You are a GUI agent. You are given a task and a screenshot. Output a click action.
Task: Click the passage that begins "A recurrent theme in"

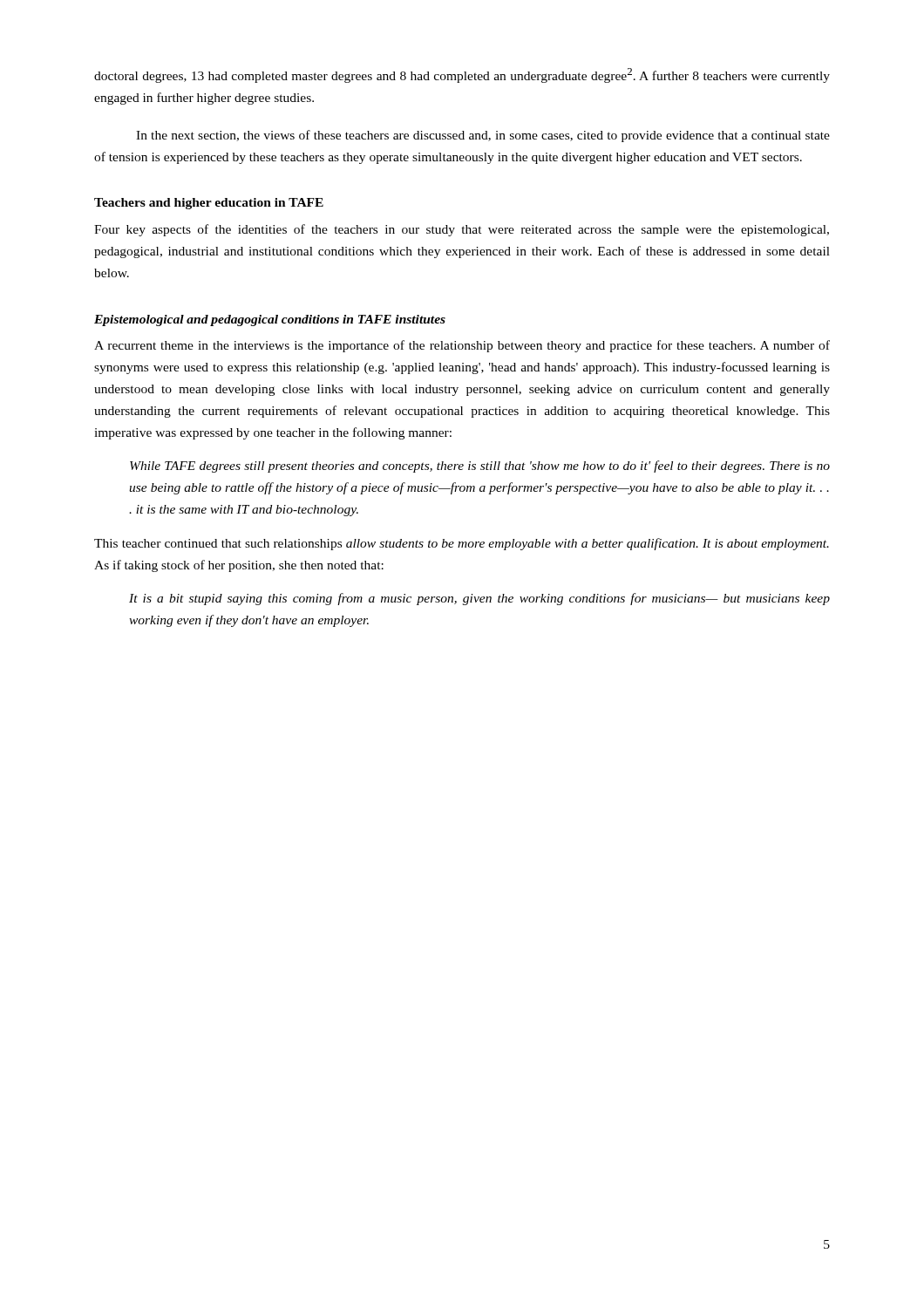tap(462, 389)
